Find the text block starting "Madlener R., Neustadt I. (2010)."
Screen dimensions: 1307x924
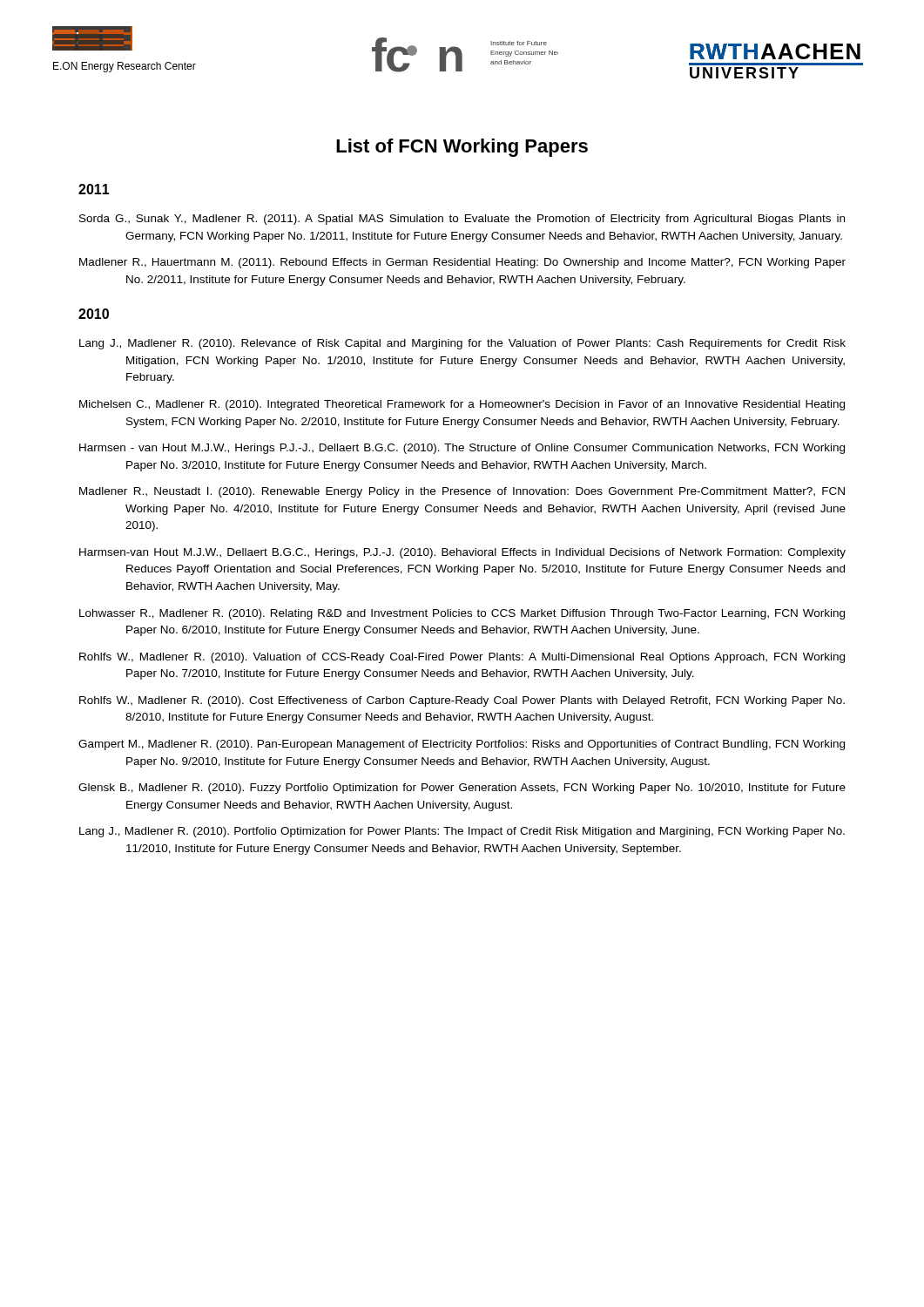[462, 508]
